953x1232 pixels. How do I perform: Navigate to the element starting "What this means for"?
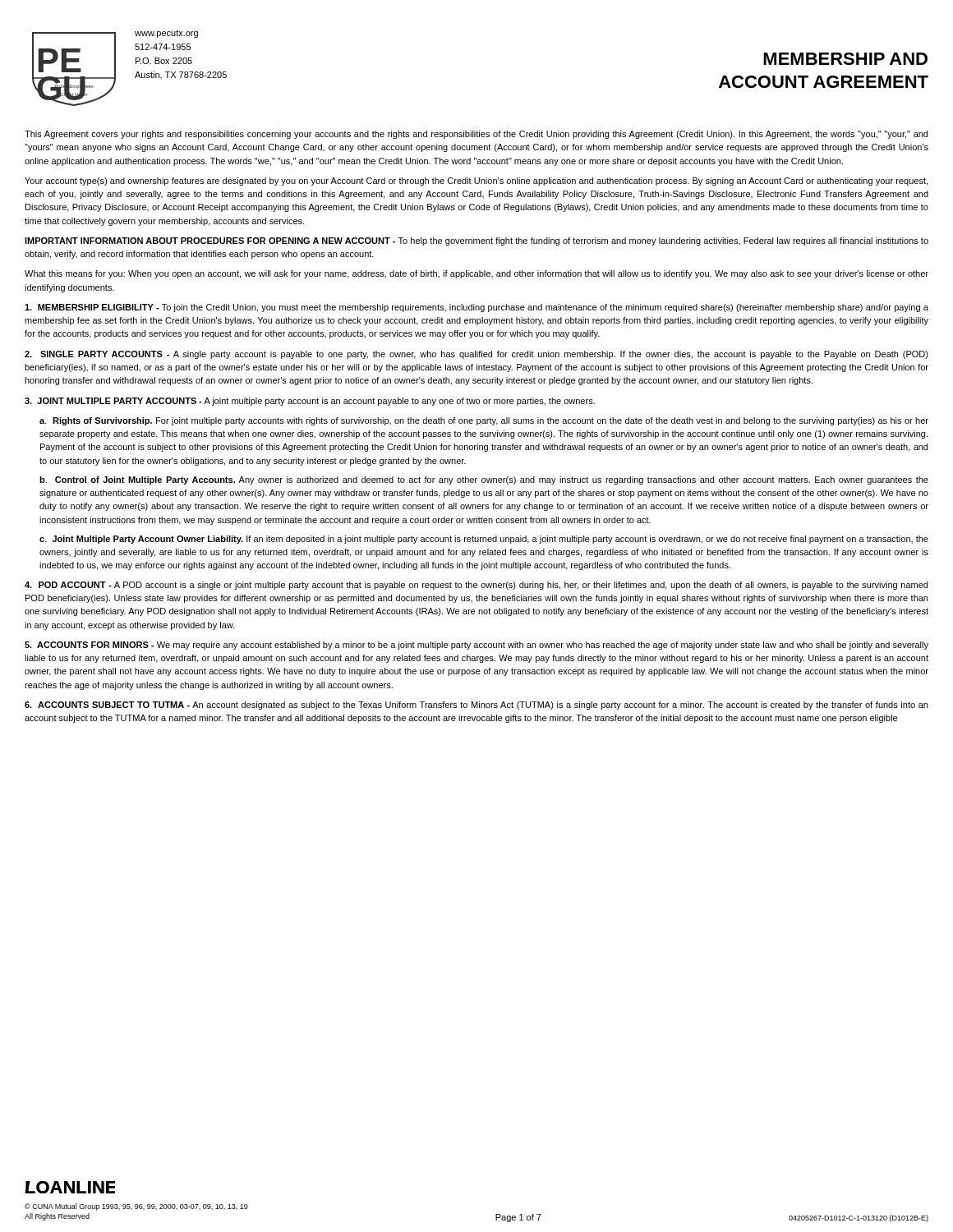[476, 281]
